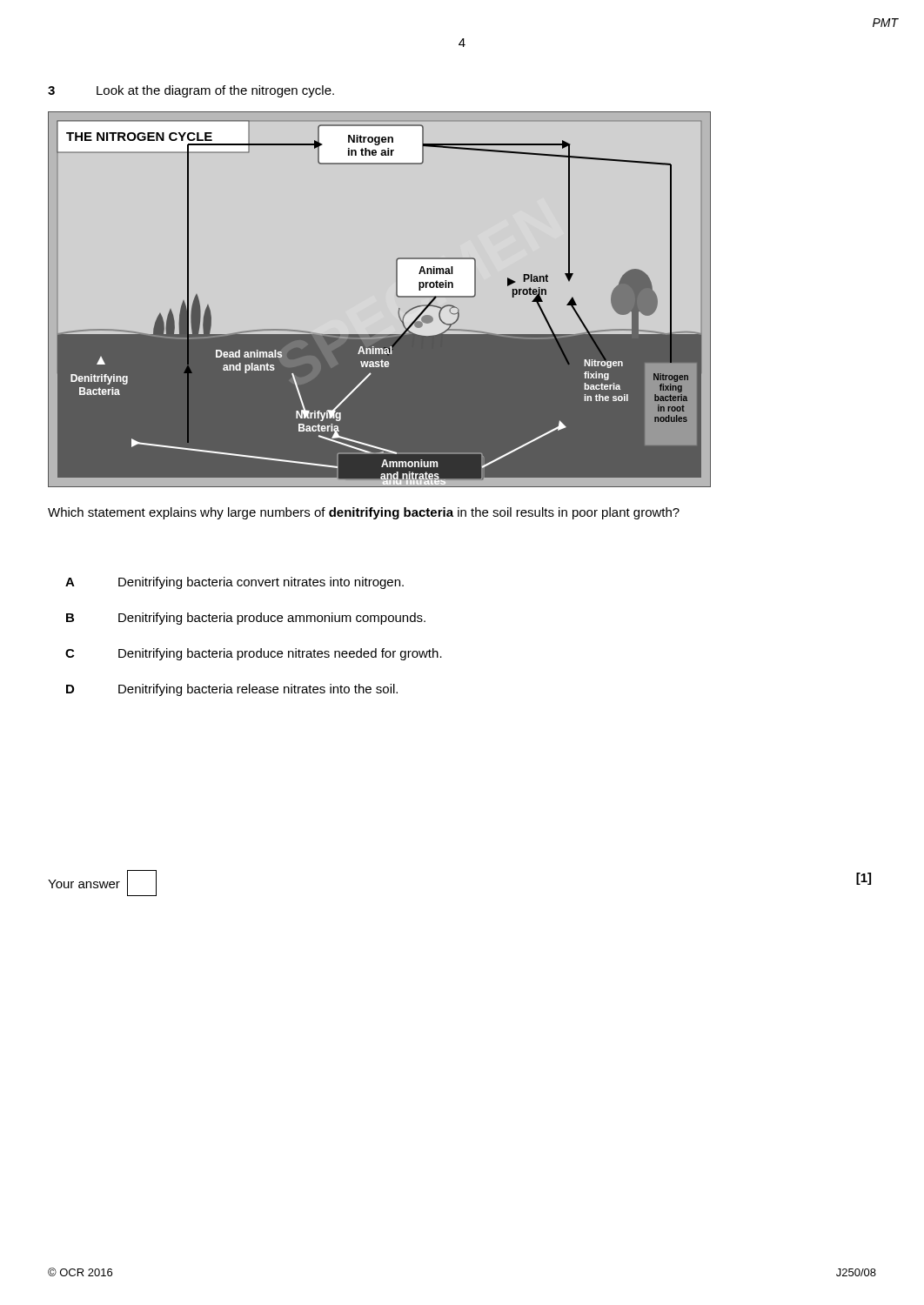Find the schematic
This screenshot has height=1305, width=924.
[379, 299]
